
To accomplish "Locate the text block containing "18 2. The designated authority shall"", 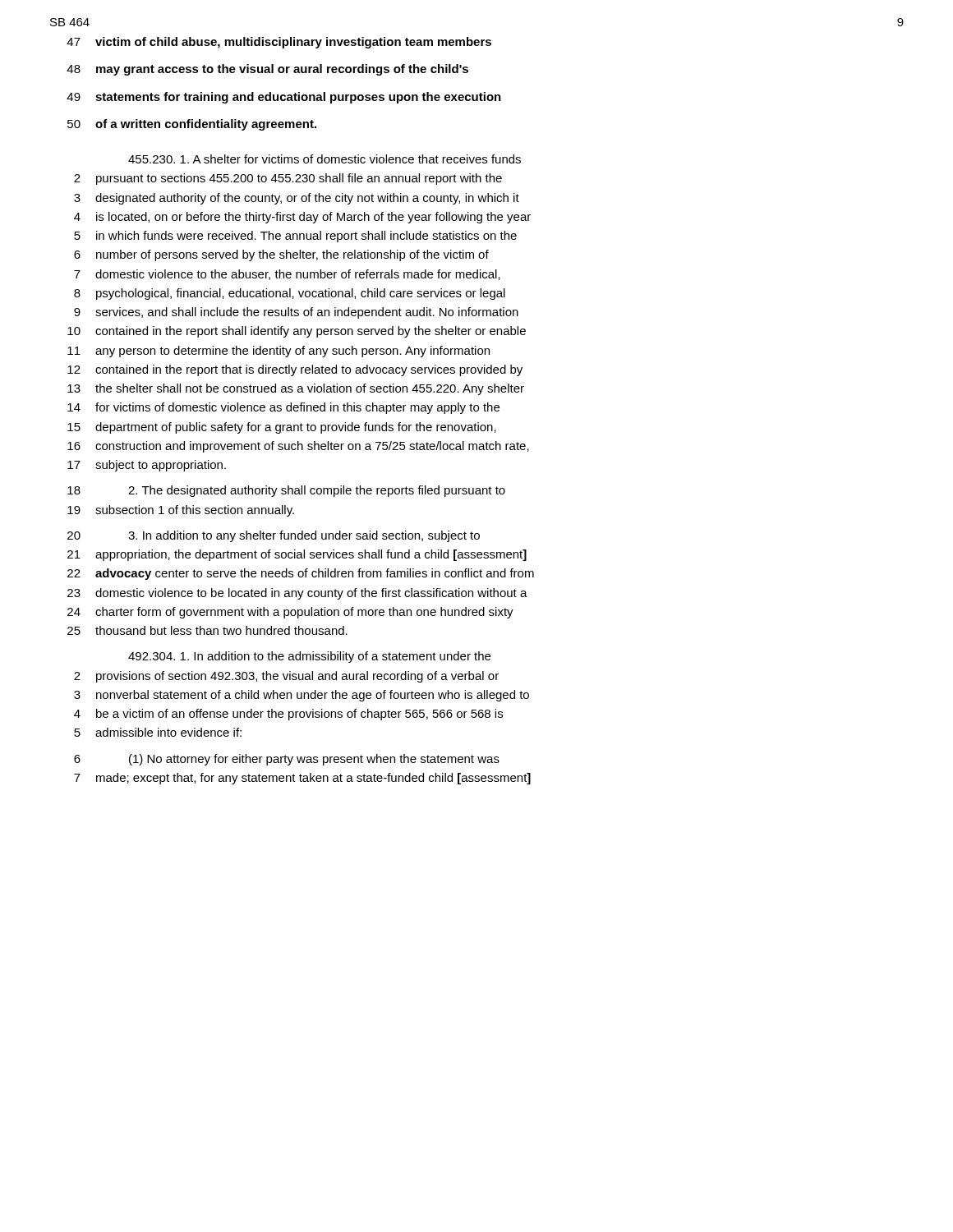I will point(476,500).
